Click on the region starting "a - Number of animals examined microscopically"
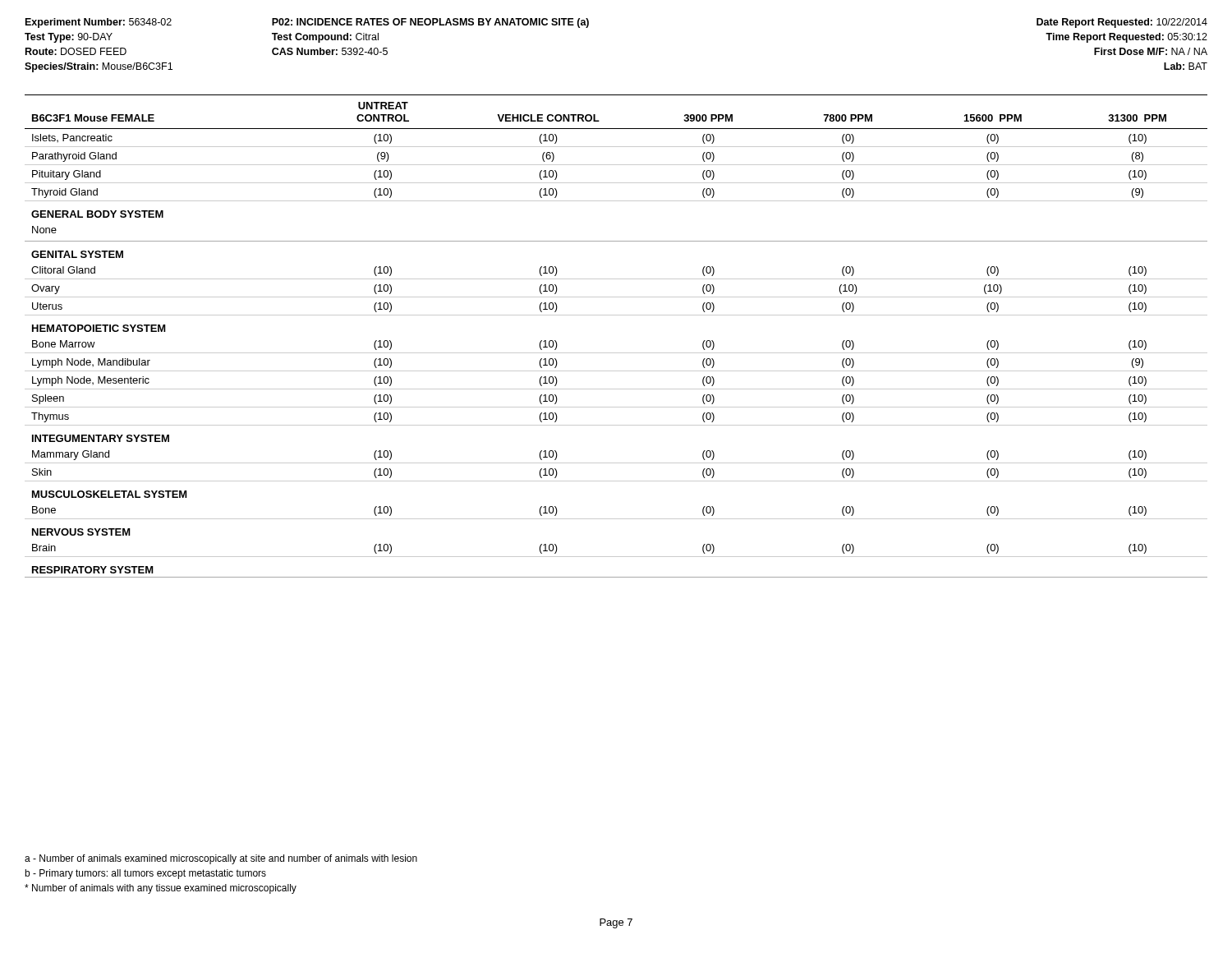This screenshot has height=953, width=1232. pos(221,859)
